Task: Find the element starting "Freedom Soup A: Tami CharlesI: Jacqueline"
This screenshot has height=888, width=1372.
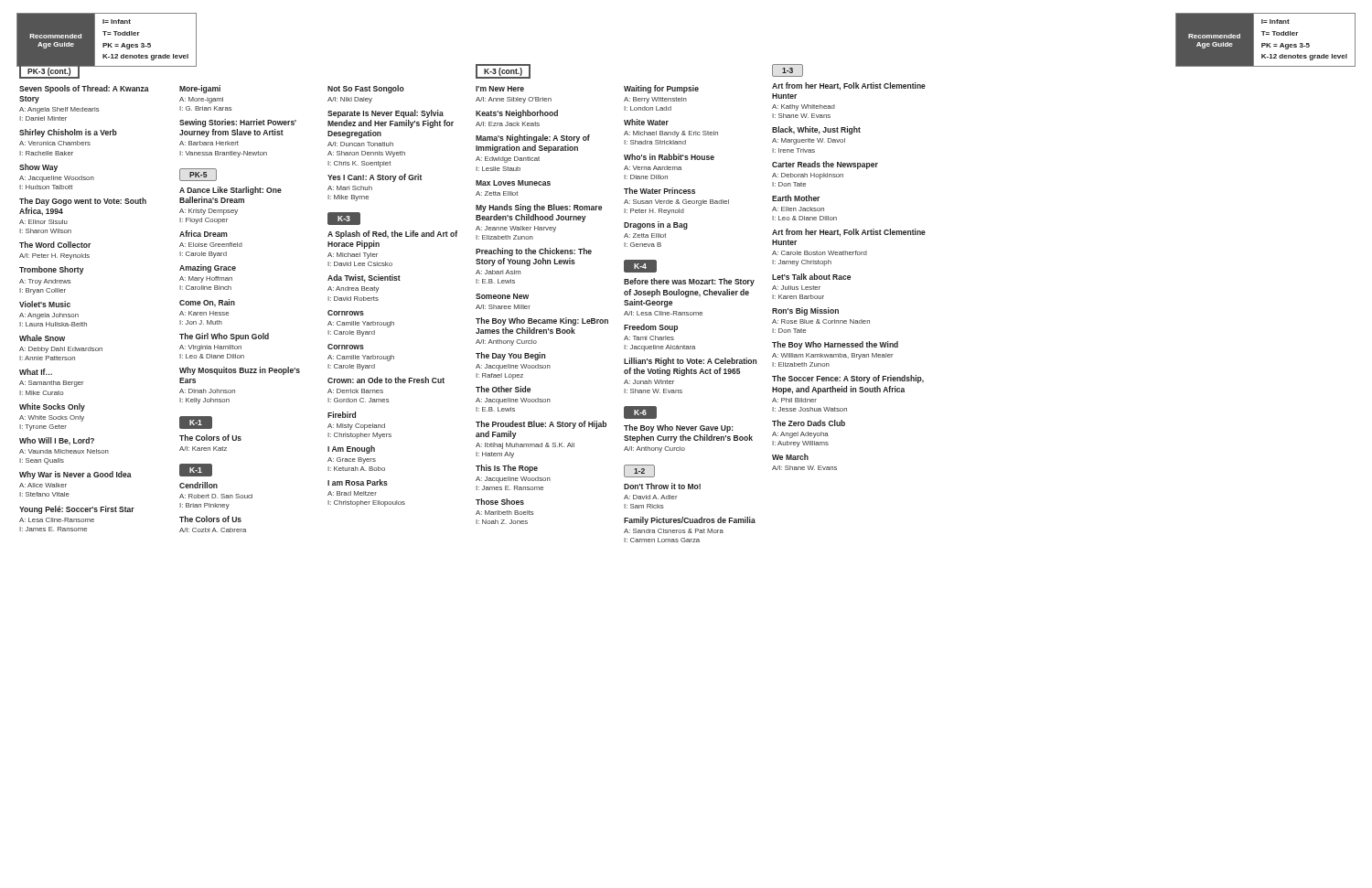Action: click(x=691, y=337)
